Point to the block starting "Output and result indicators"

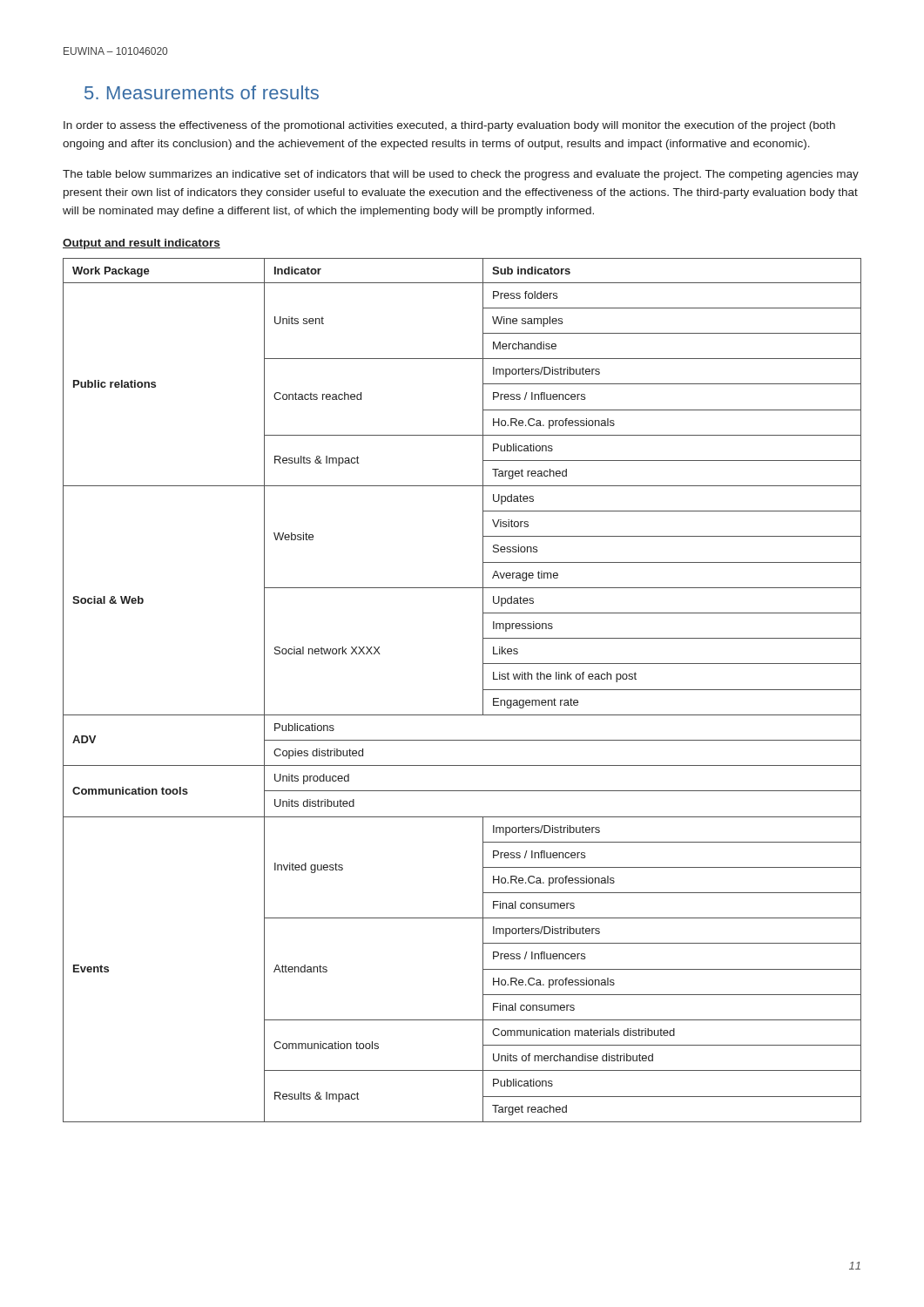[141, 242]
